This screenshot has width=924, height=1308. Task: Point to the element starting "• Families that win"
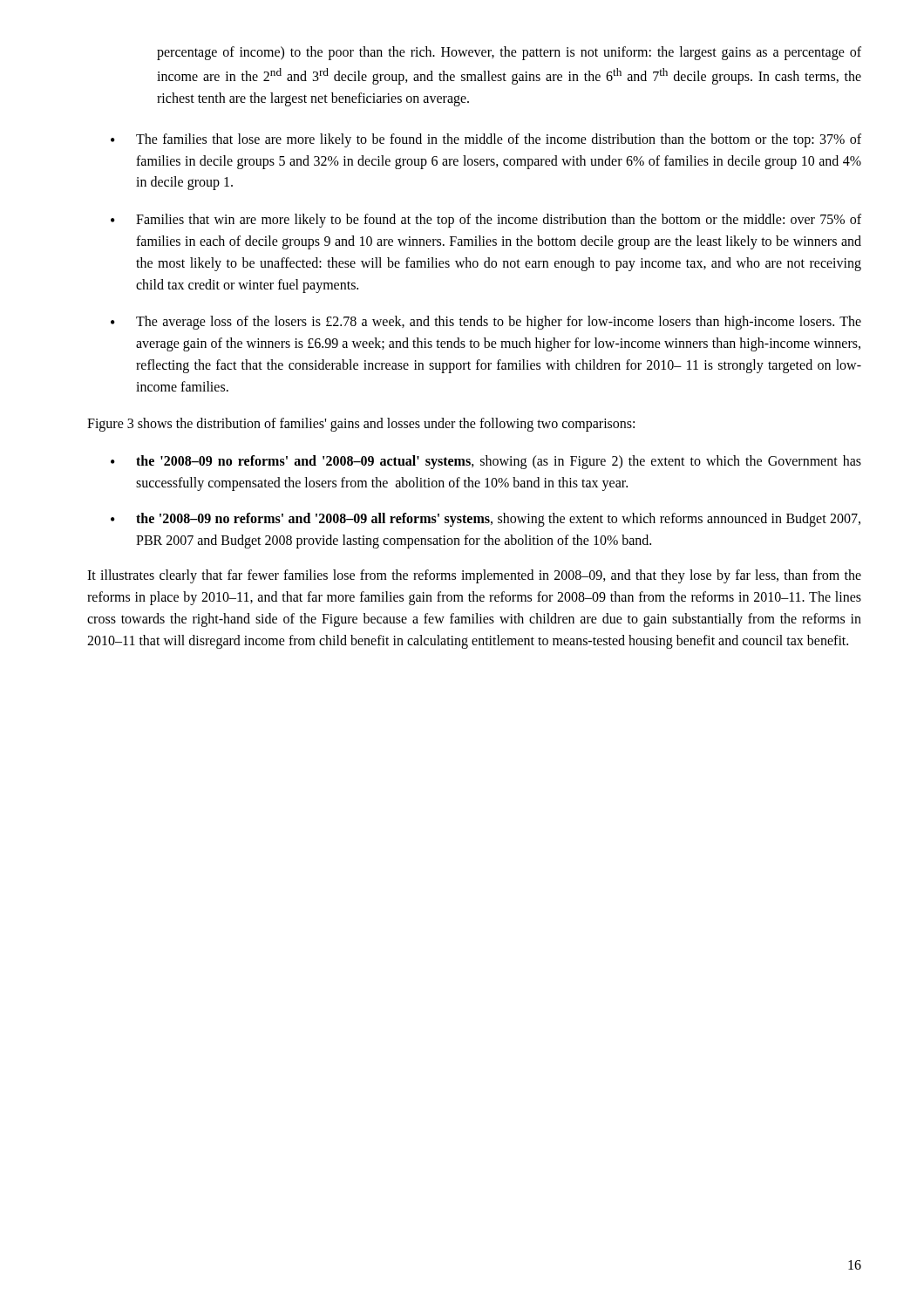486,253
